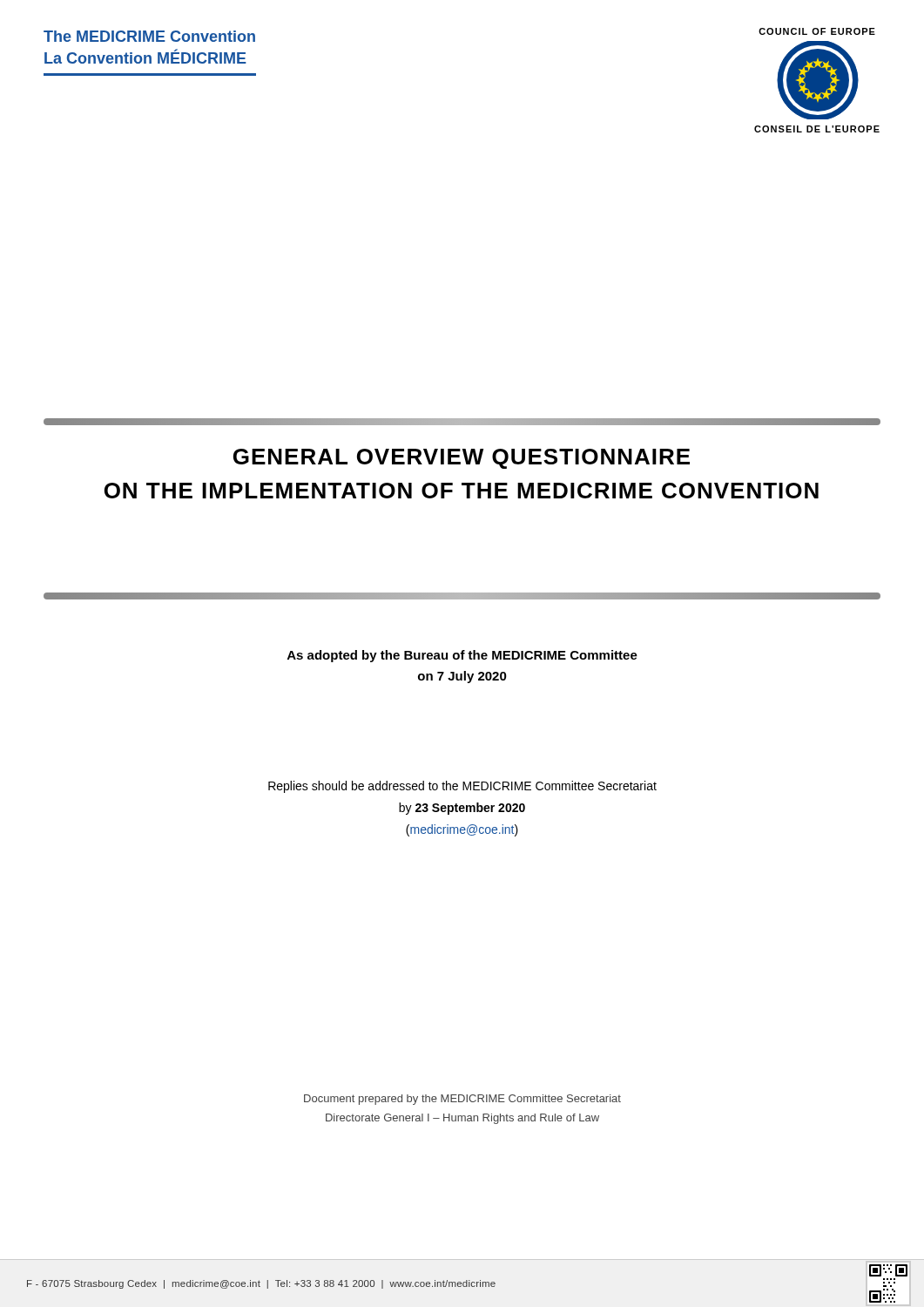Locate the logo
The height and width of the screenshot is (1307, 924).
tap(817, 80)
